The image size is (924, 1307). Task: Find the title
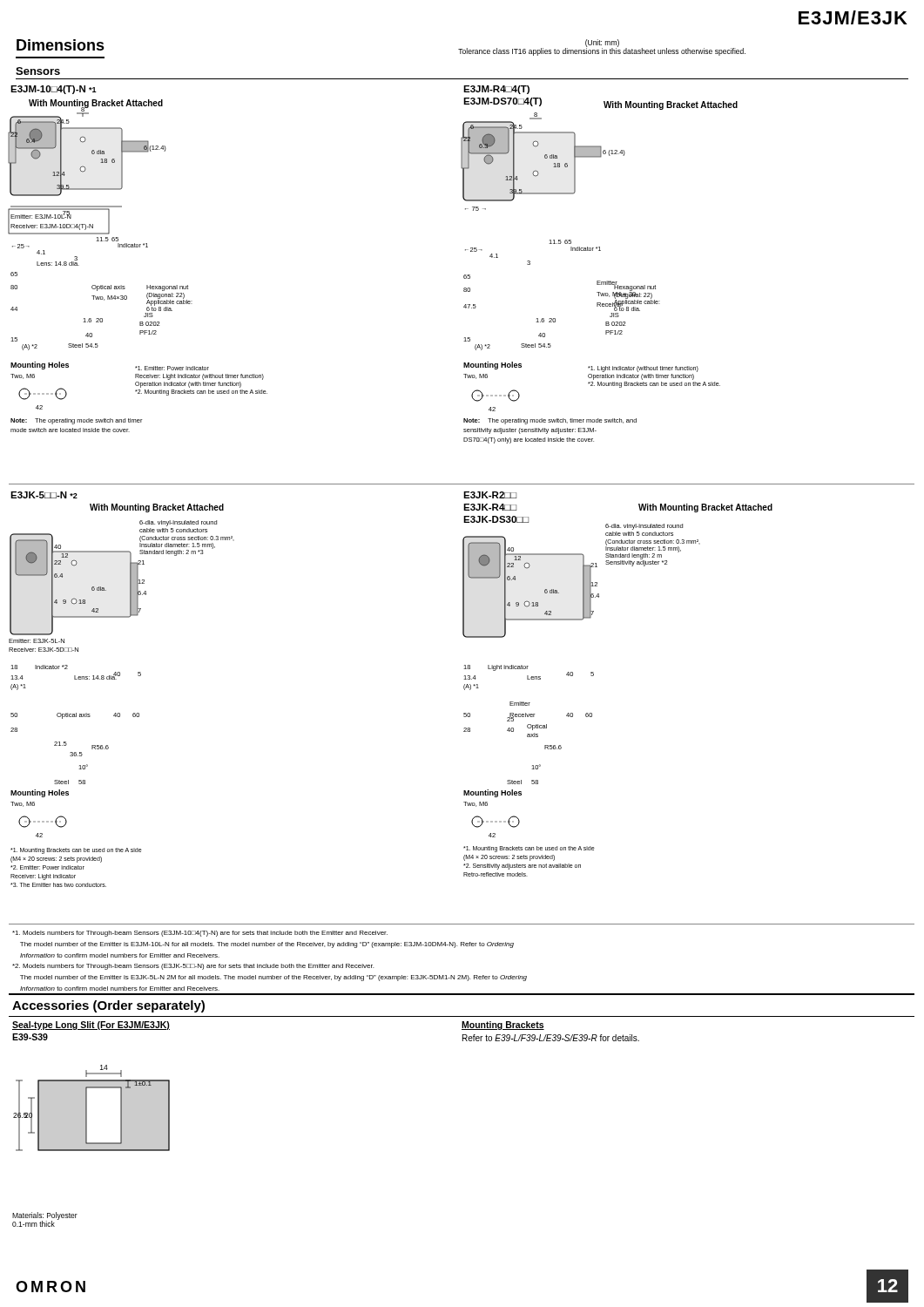[853, 18]
